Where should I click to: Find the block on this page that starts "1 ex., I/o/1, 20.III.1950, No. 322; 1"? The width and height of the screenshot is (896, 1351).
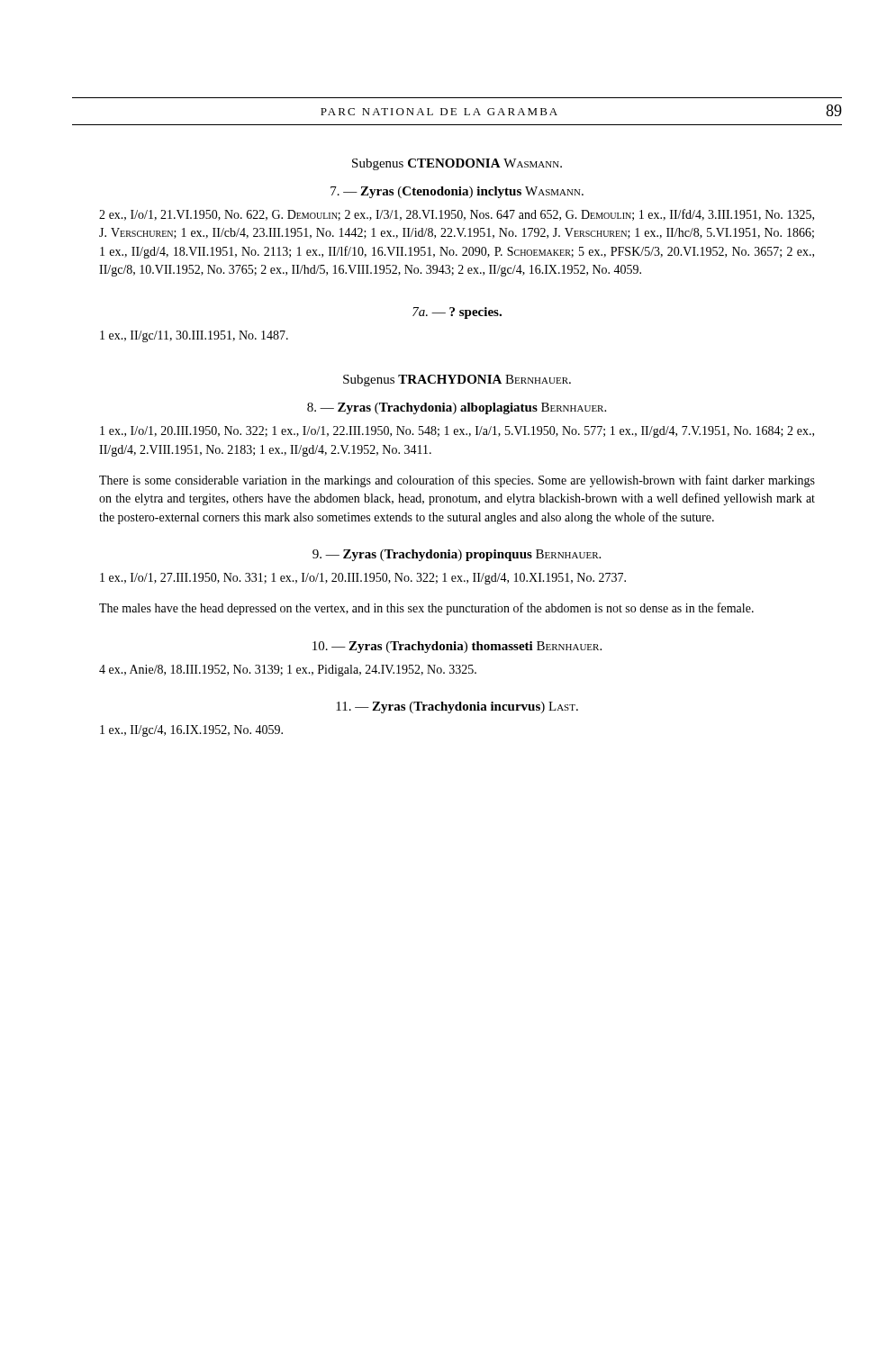[457, 441]
